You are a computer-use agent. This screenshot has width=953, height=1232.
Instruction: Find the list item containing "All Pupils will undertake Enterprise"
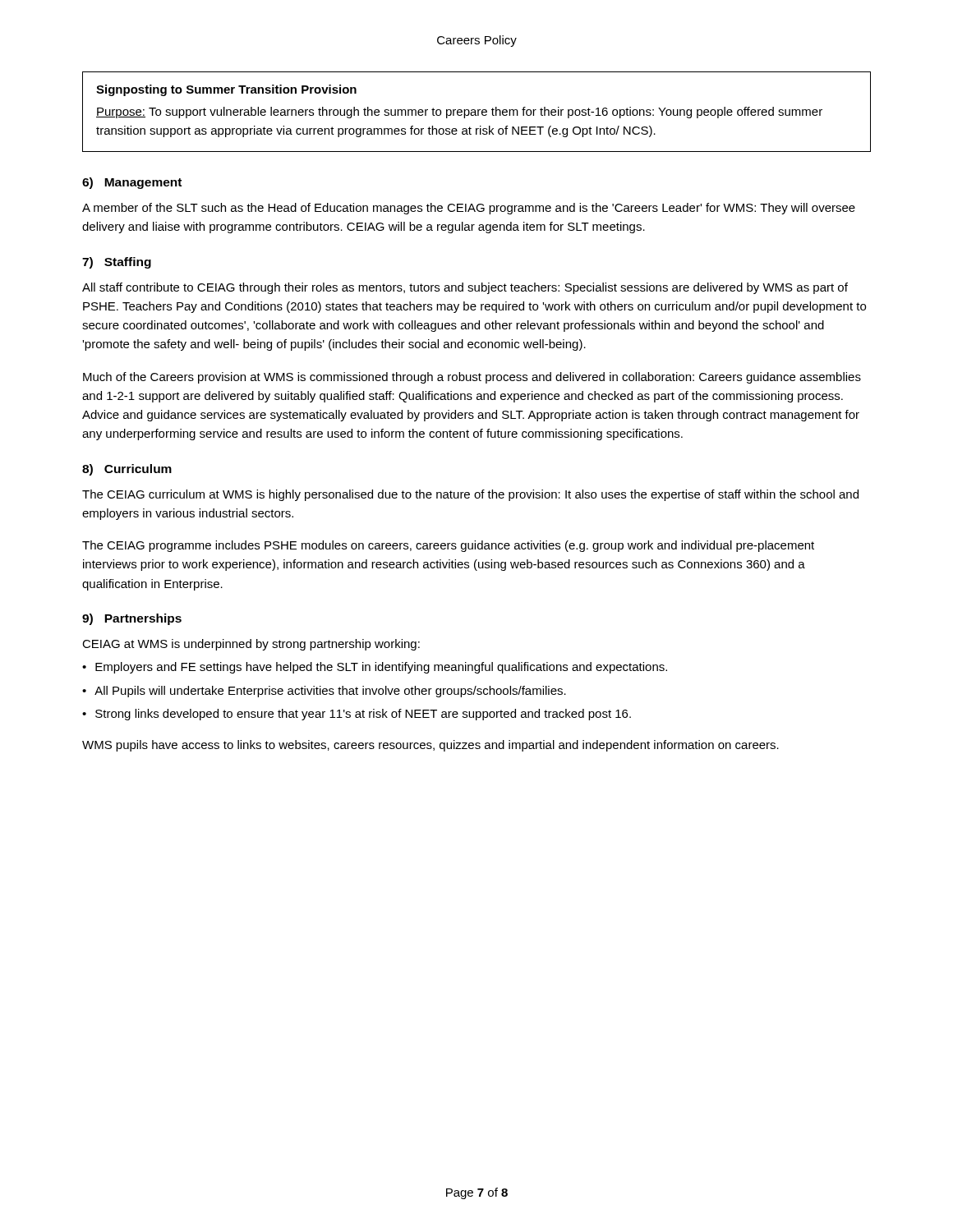coord(331,690)
